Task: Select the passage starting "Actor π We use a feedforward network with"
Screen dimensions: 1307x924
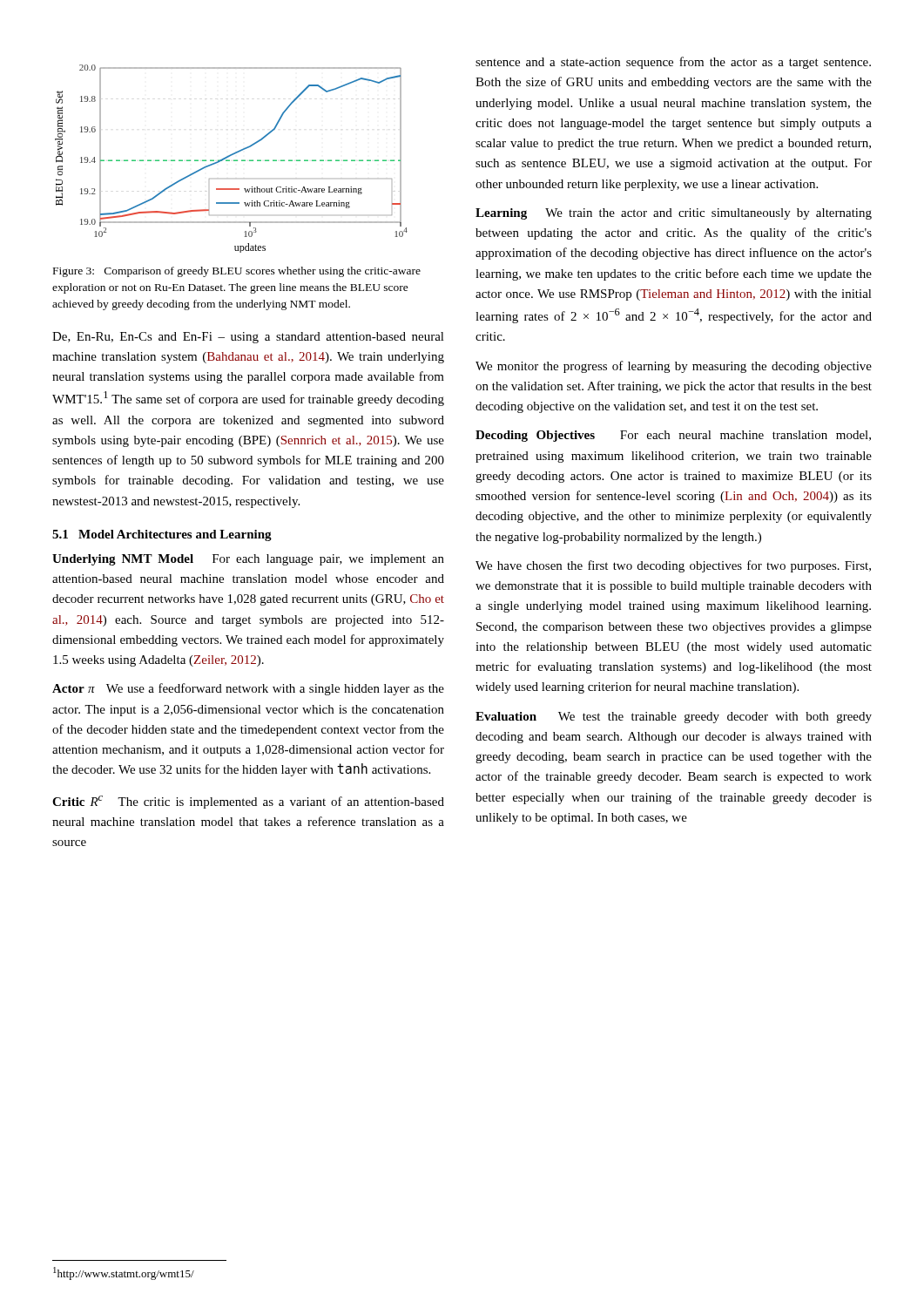Action: click(248, 730)
